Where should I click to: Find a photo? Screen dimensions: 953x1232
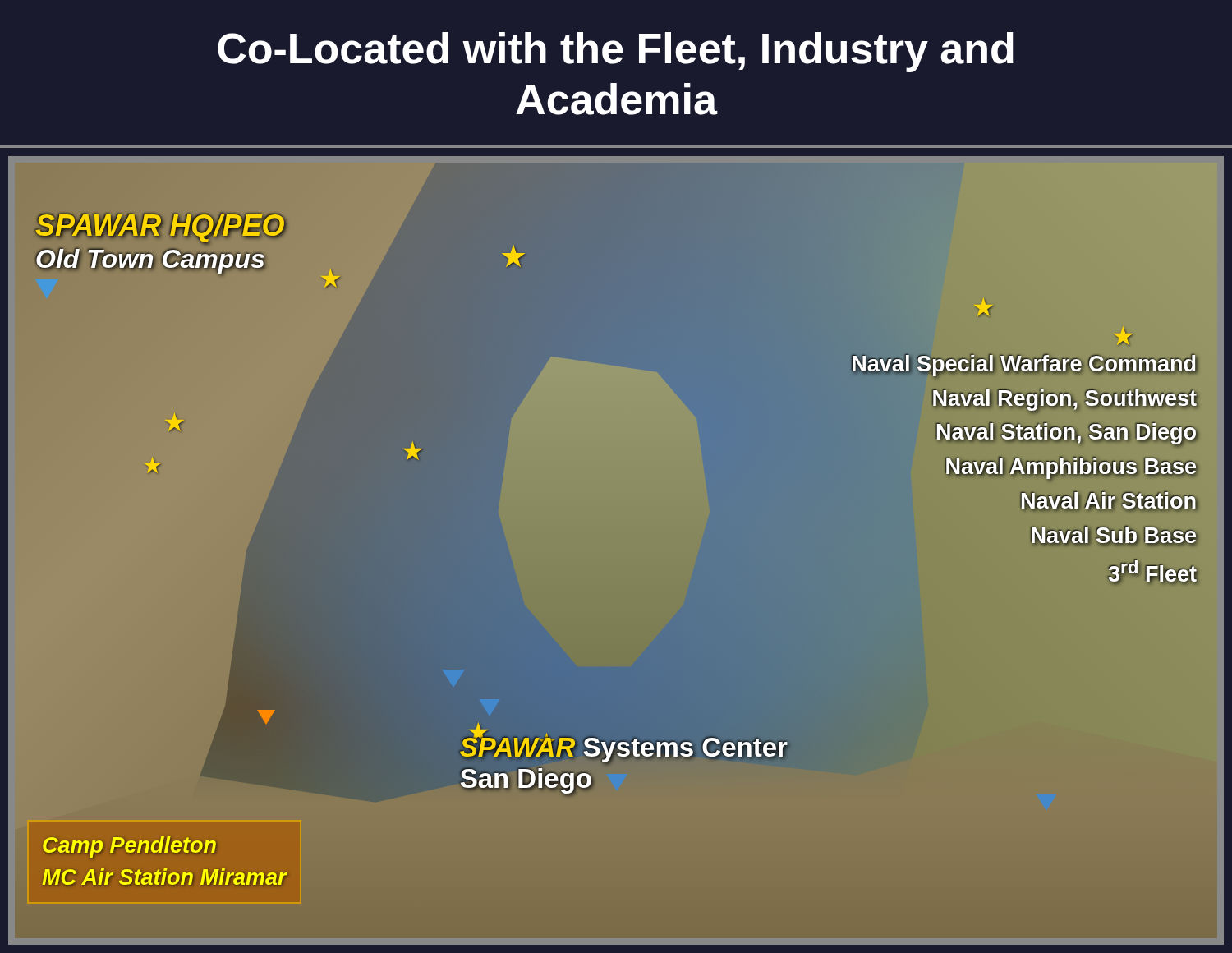coord(616,550)
